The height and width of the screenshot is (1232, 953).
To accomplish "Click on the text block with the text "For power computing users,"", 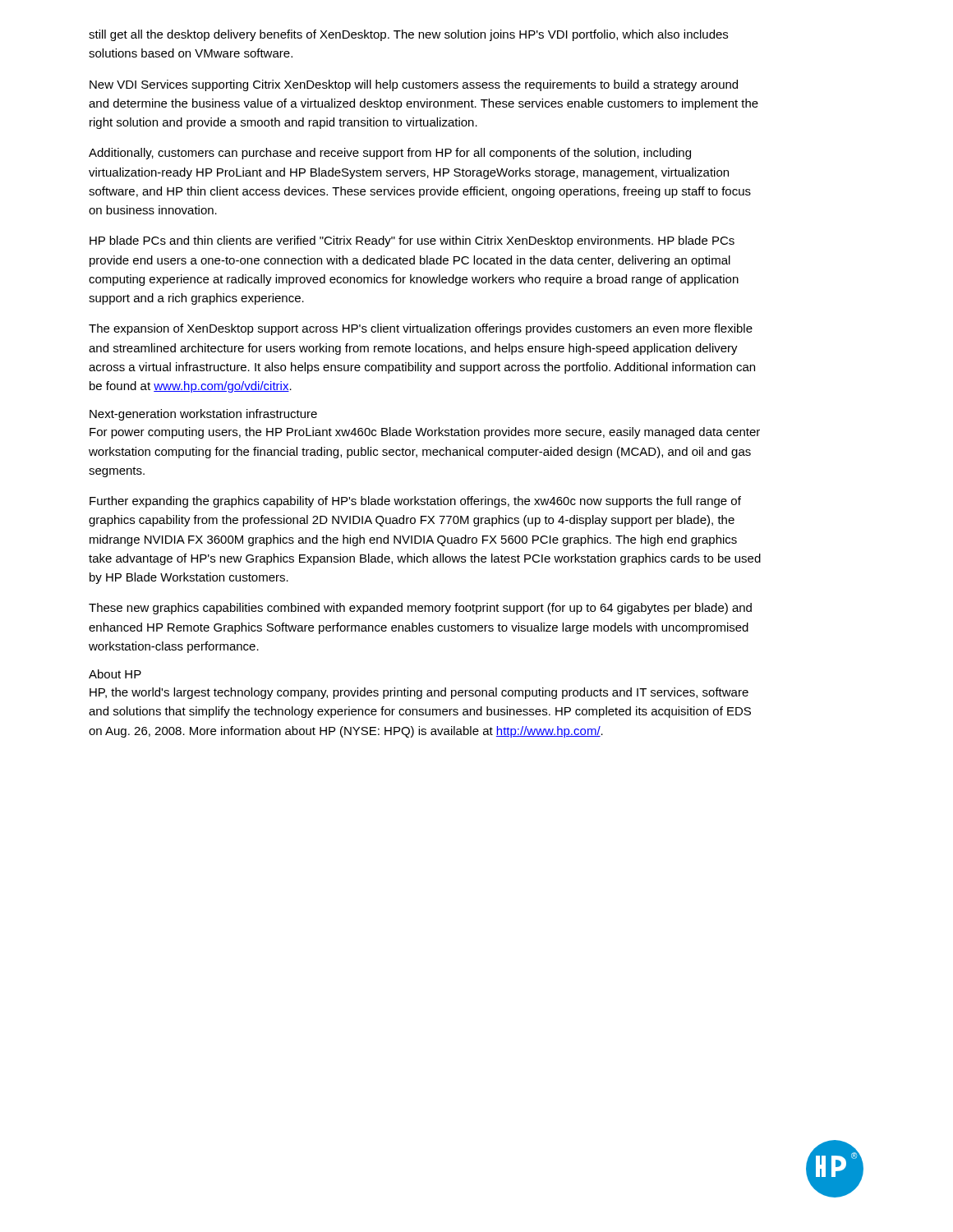I will 424,451.
